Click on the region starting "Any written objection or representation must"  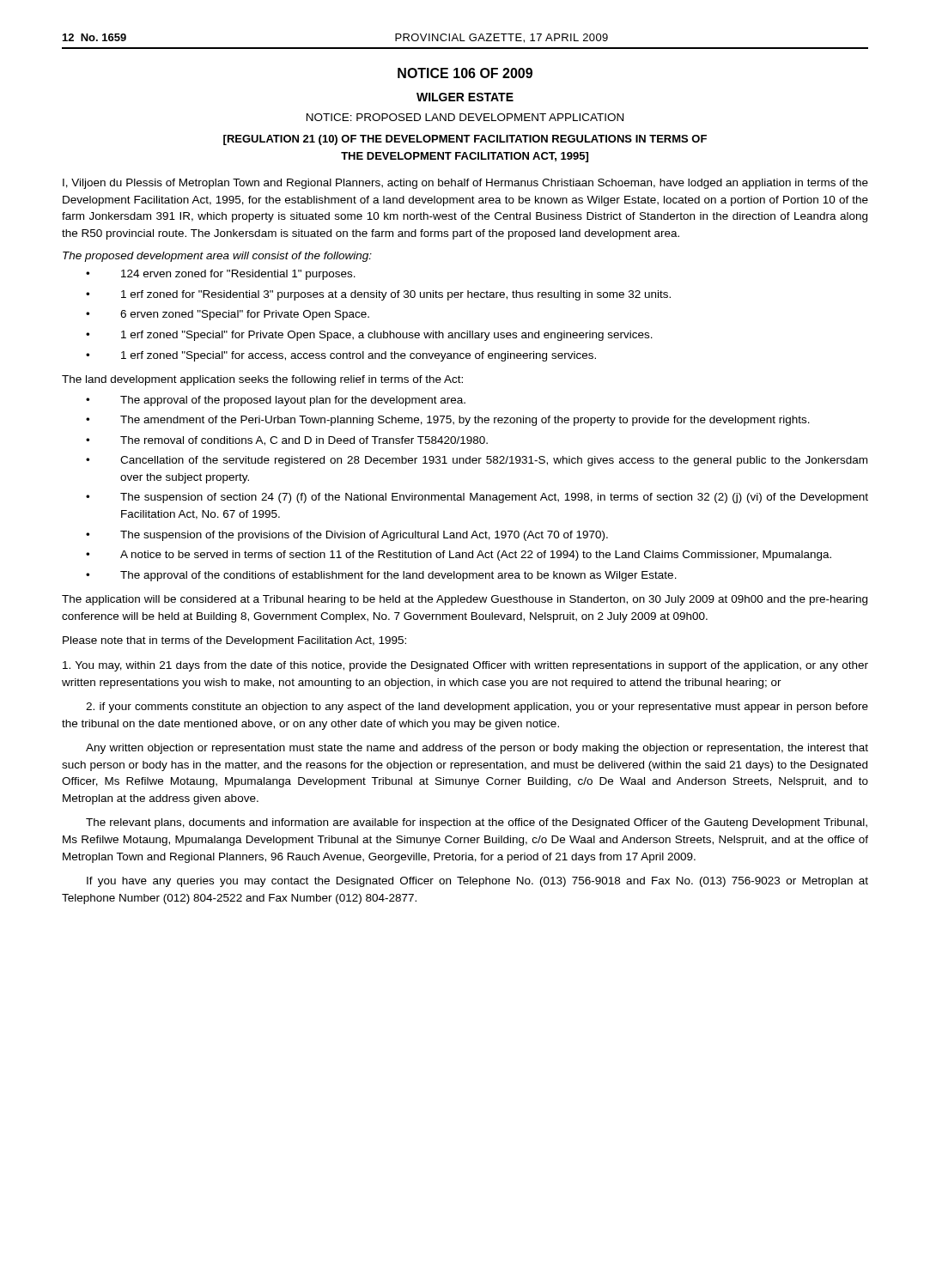[x=465, y=773]
